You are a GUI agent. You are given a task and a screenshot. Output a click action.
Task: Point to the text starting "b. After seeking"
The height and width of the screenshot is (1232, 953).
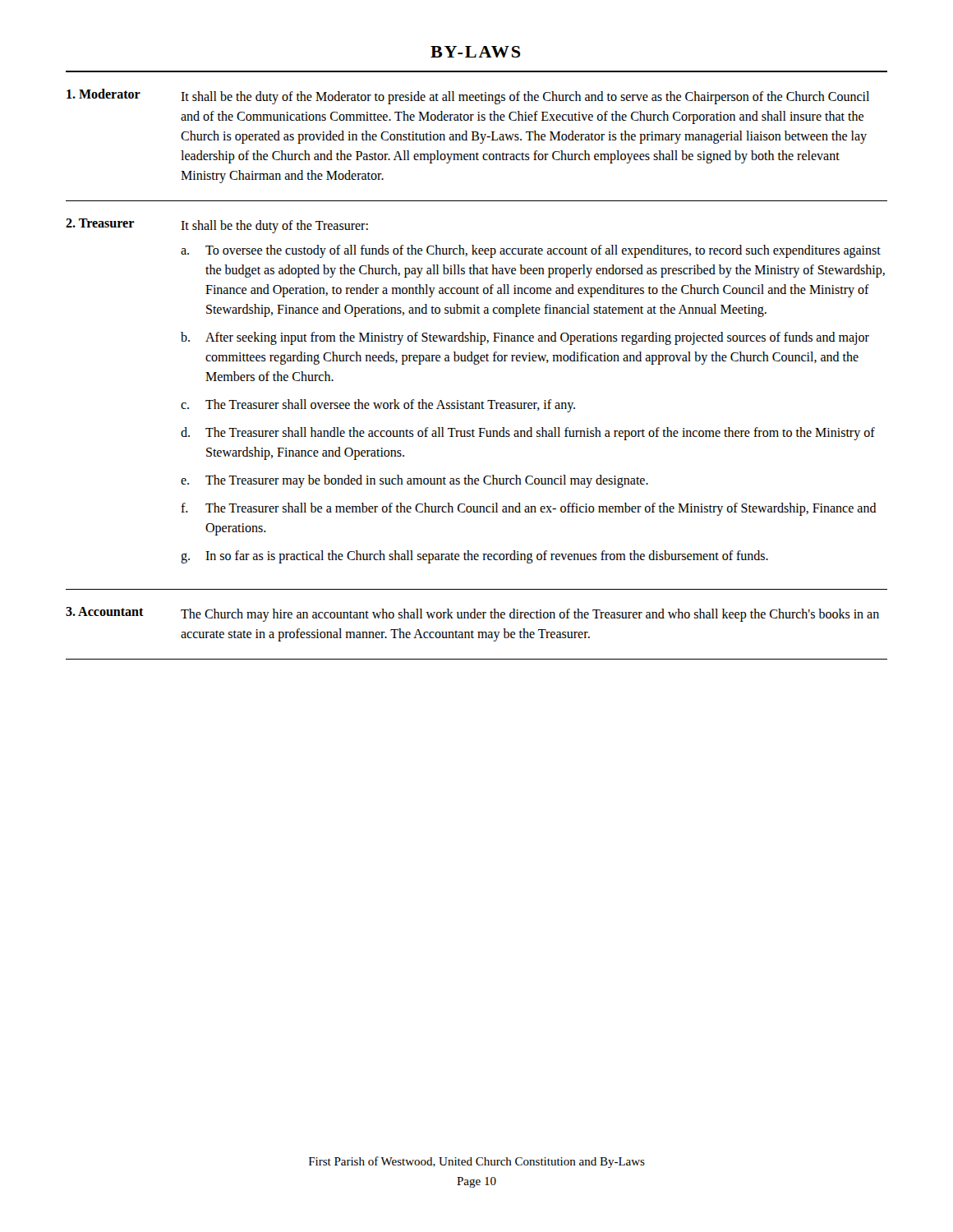click(534, 357)
